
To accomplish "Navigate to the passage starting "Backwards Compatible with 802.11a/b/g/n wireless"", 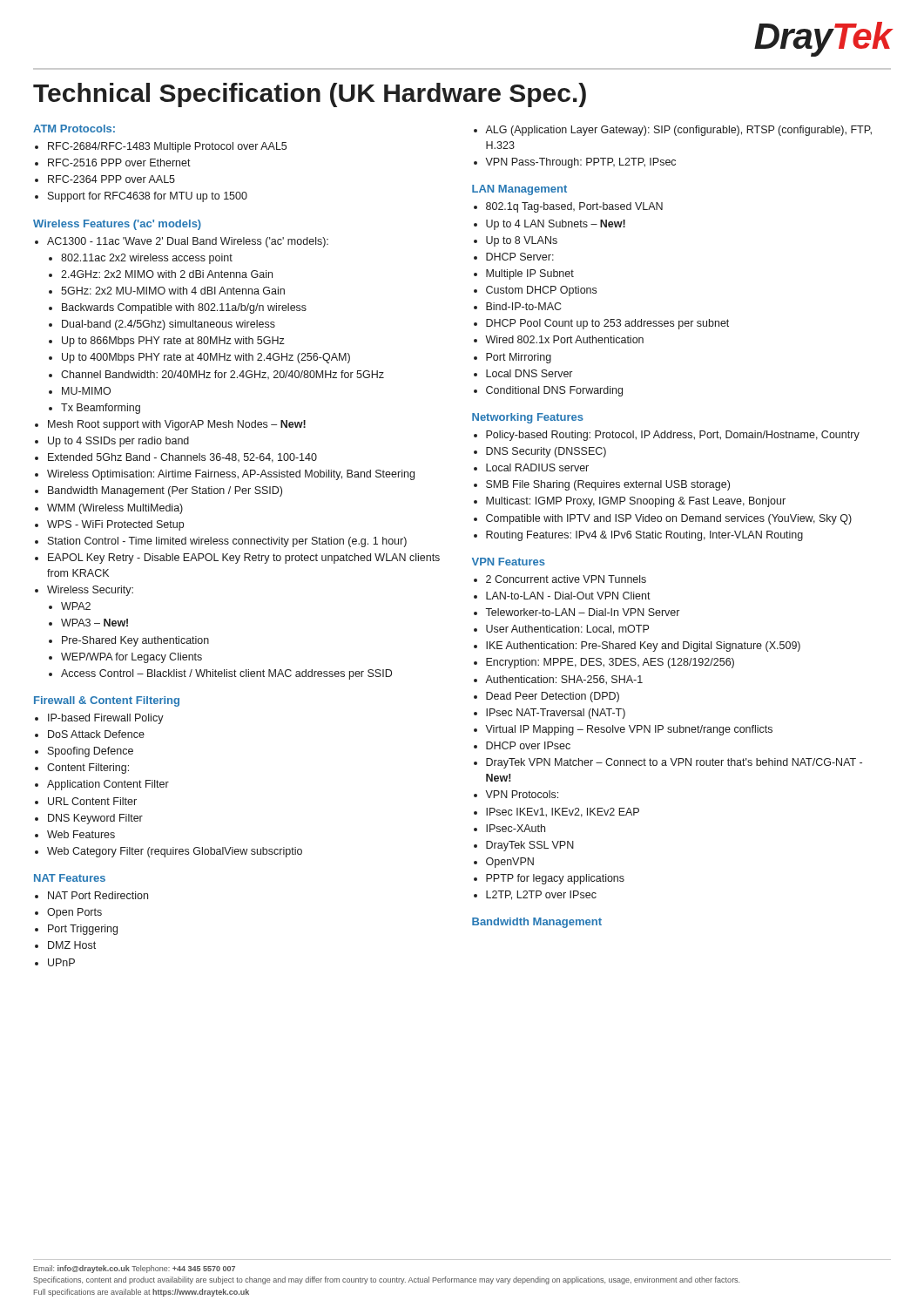I will pos(184,308).
